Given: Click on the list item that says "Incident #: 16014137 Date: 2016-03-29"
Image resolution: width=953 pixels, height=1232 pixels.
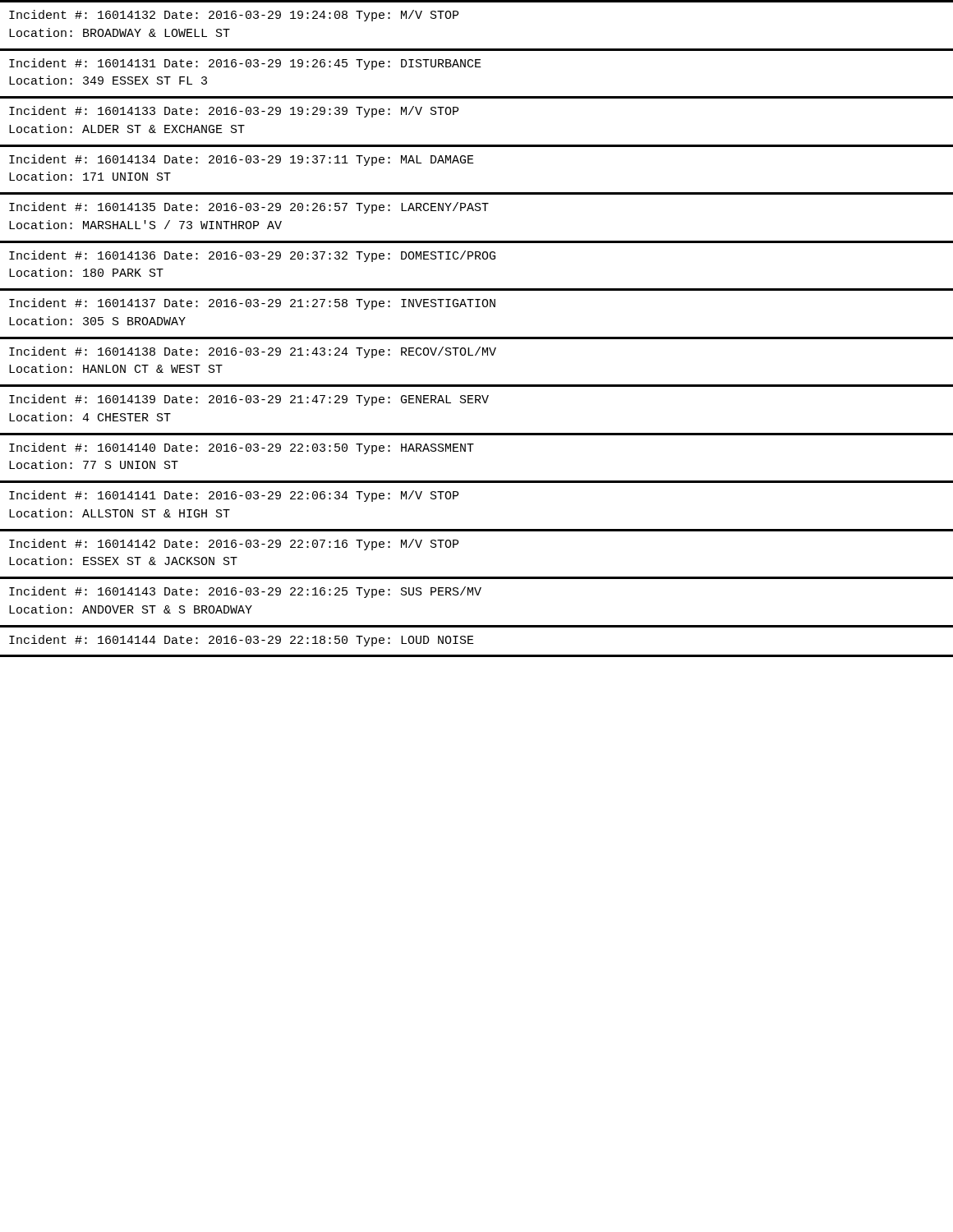Looking at the screenshot, I should 476,314.
